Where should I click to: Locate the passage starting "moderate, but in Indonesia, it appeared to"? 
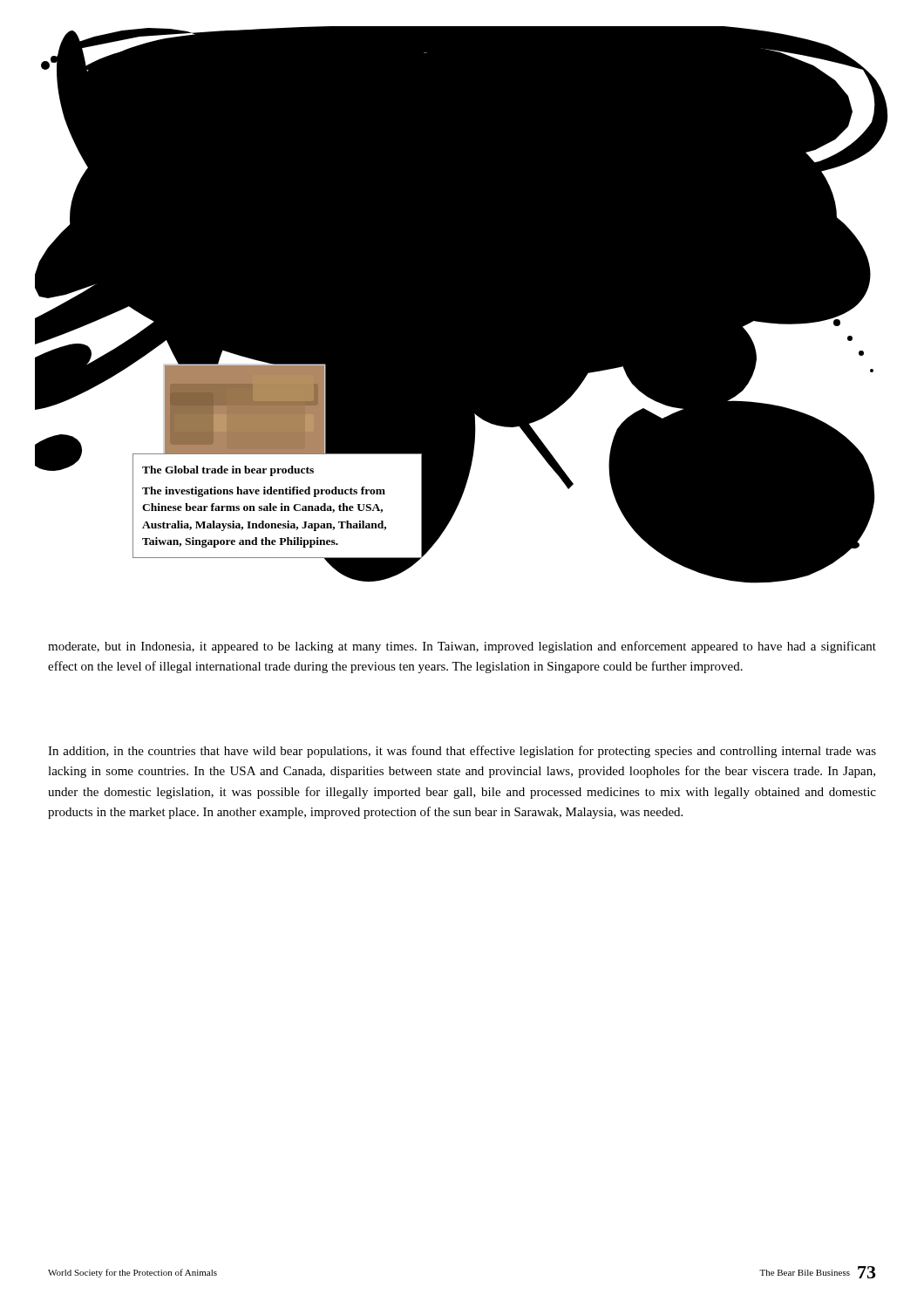click(x=462, y=656)
